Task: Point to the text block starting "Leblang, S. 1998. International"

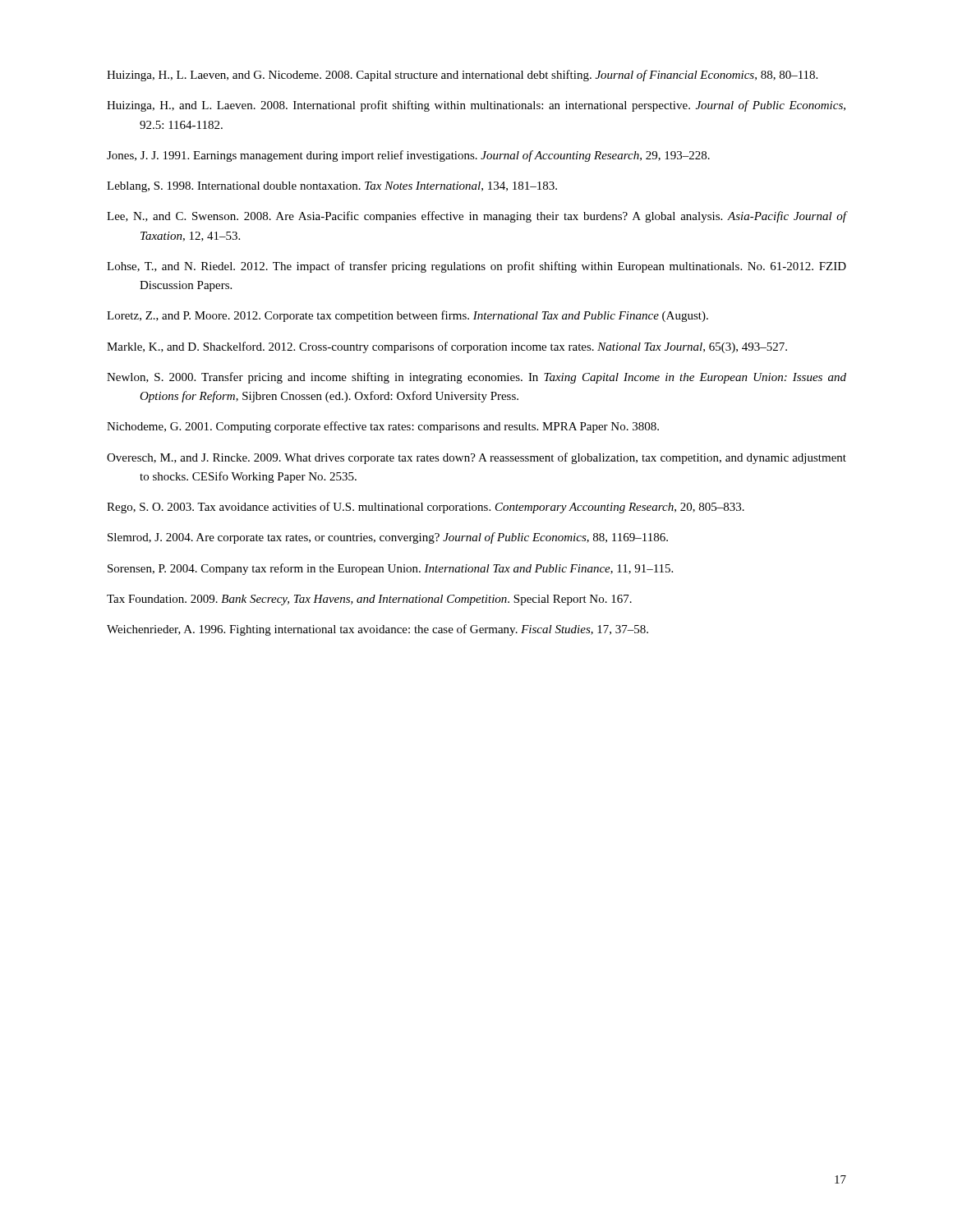Action: point(332,186)
